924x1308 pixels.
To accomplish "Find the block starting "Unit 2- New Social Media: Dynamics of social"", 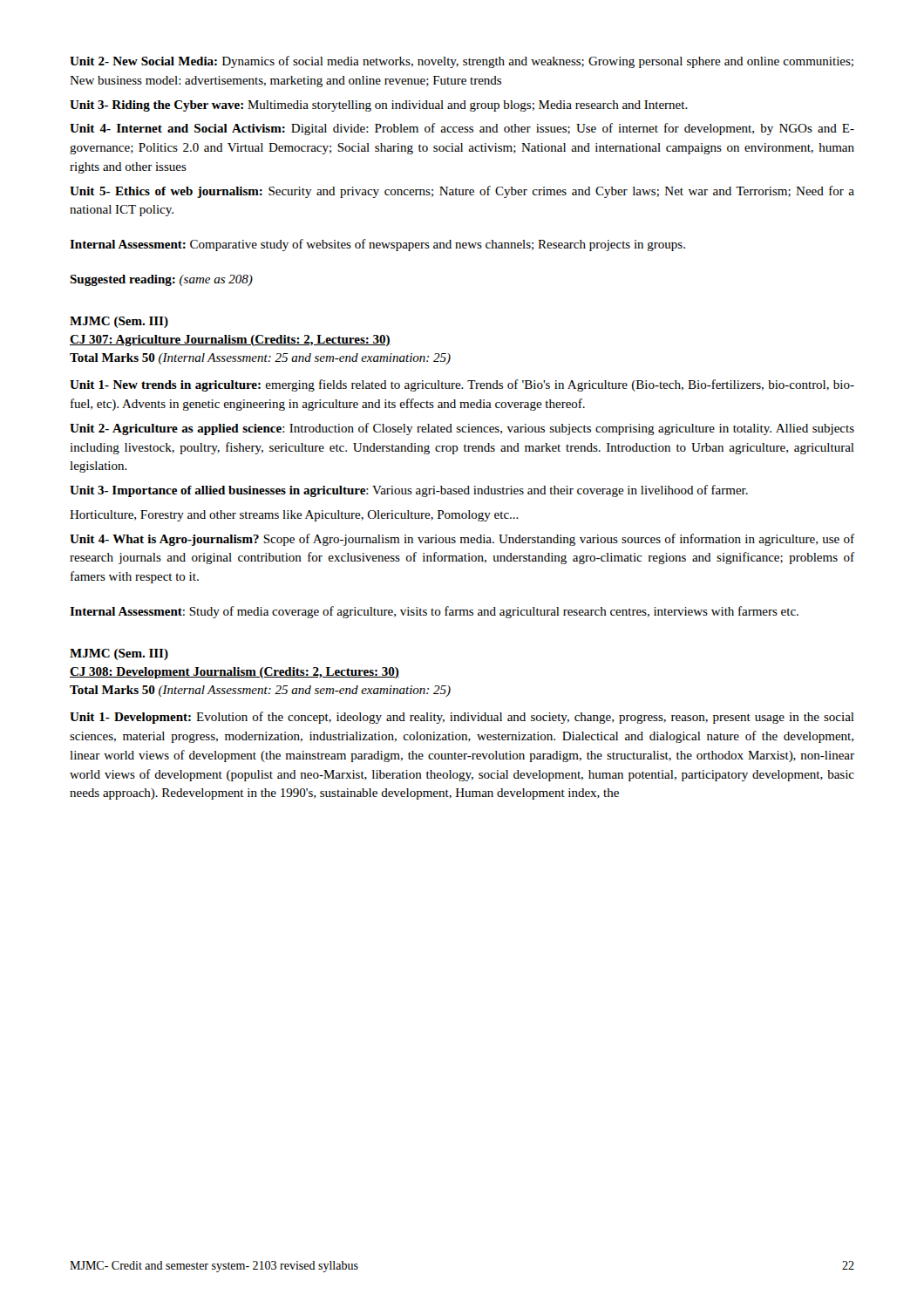I will tap(462, 71).
